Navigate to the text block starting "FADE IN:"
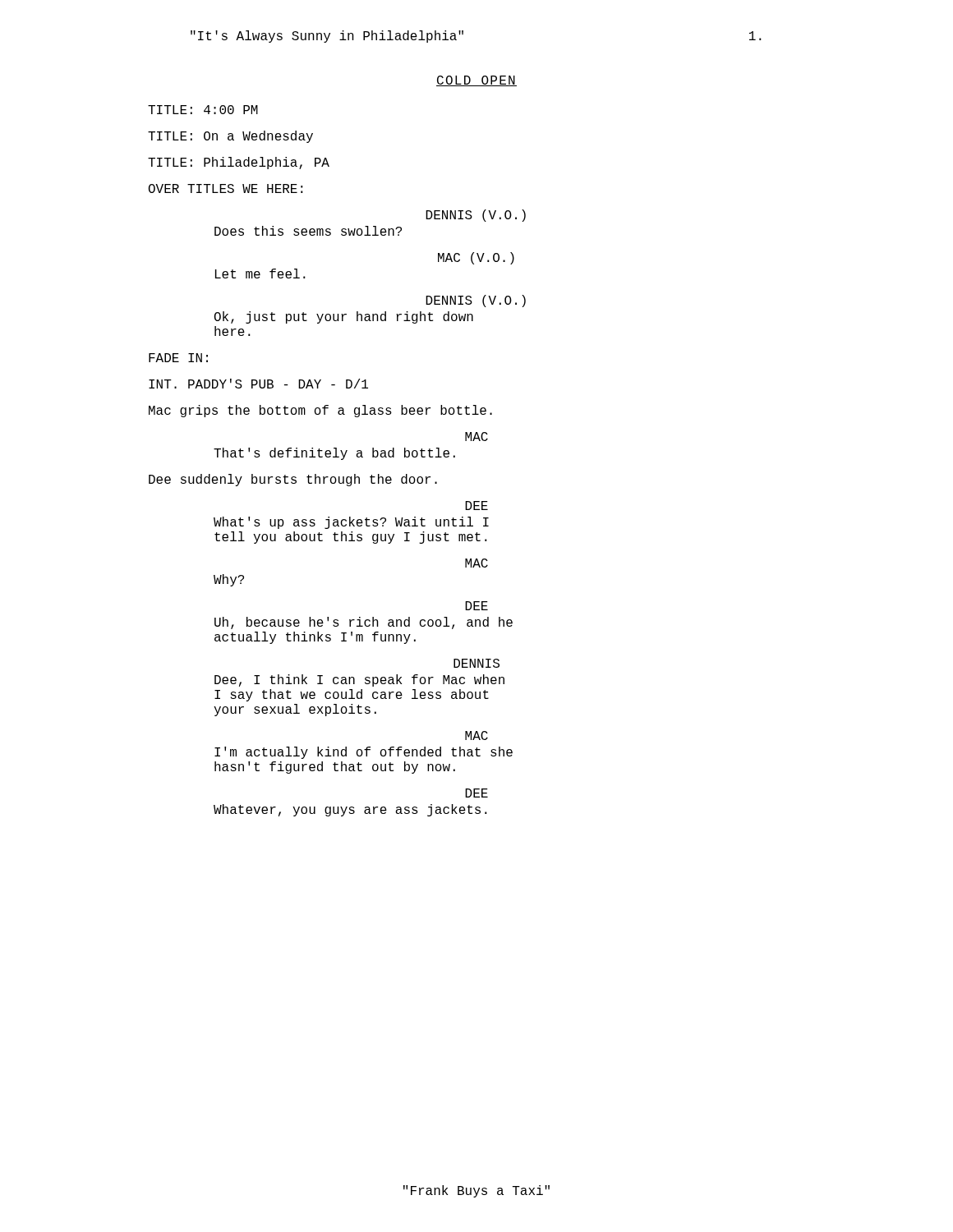Screen dimensions: 1232x953 tap(179, 359)
